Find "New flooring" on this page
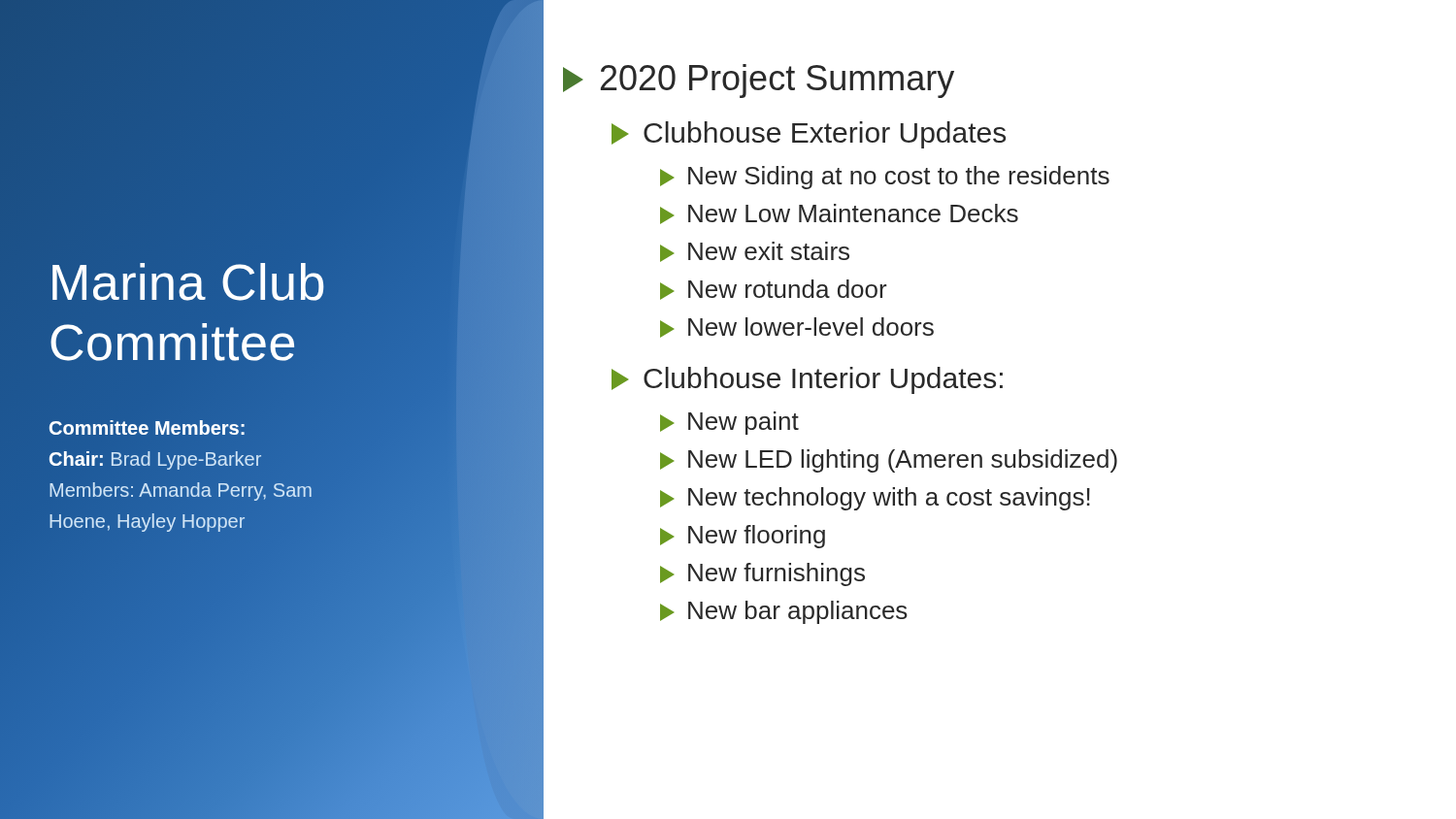 [743, 535]
